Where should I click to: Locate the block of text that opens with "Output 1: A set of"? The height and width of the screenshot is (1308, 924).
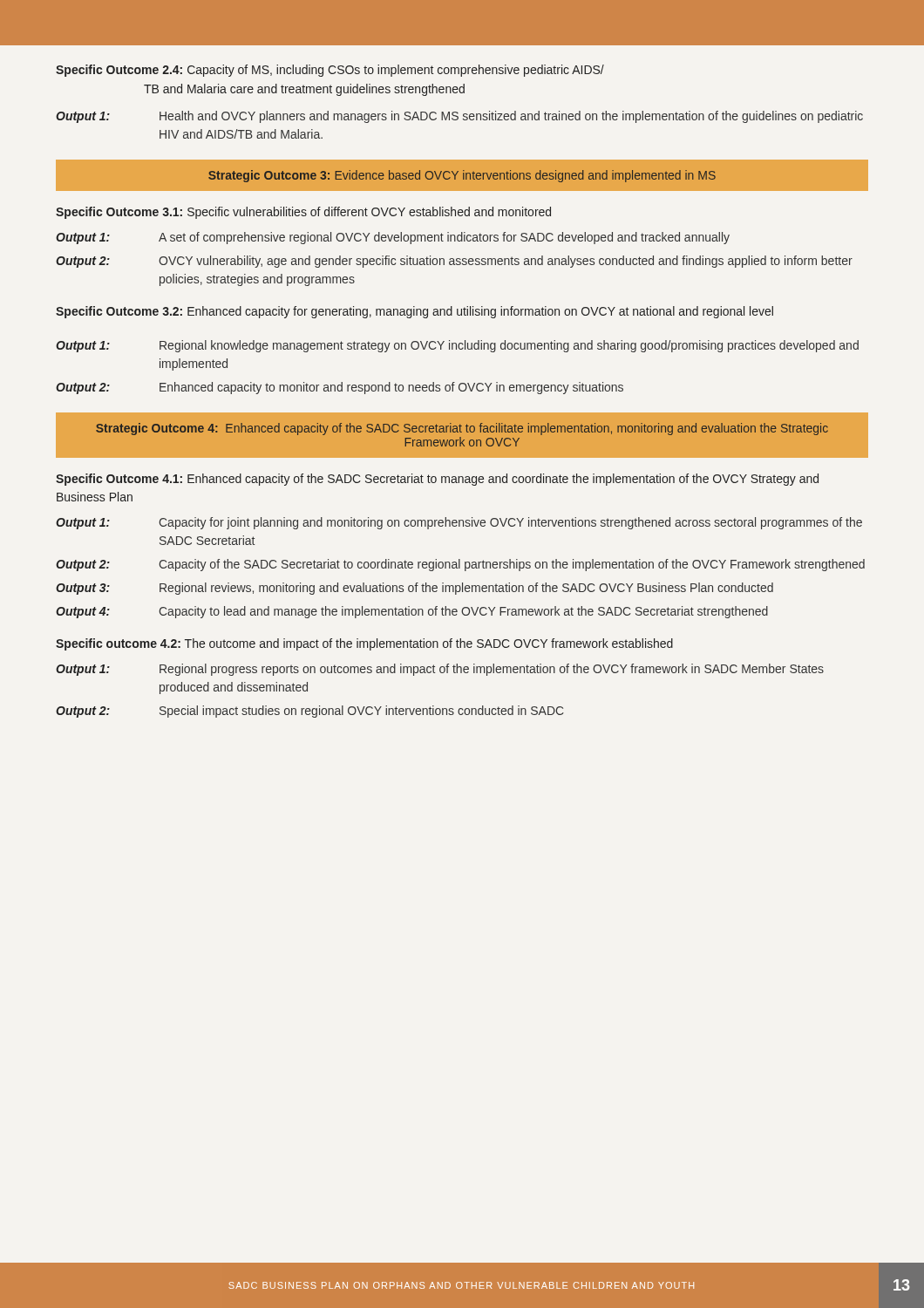point(462,238)
